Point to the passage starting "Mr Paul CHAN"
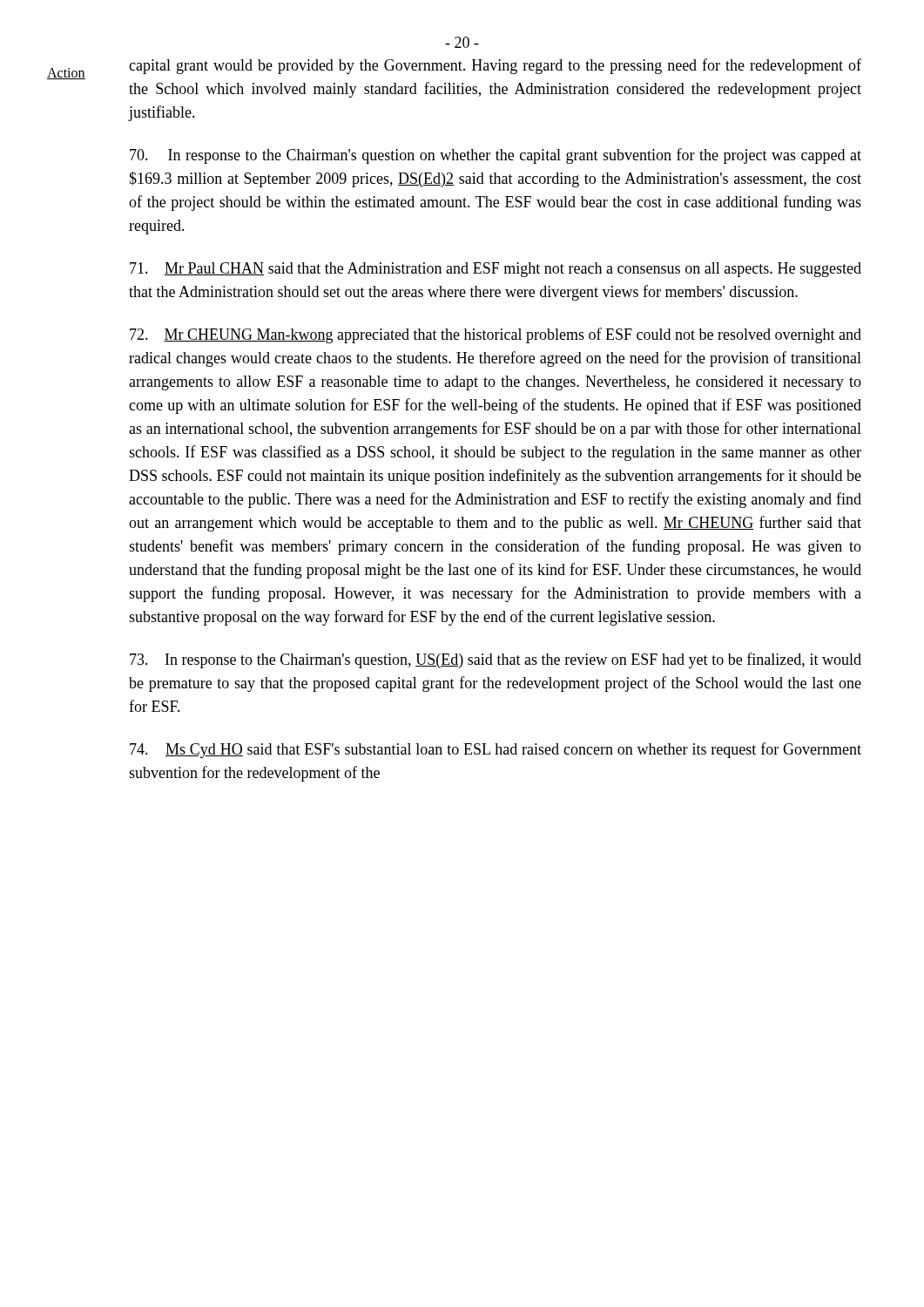This screenshot has height=1307, width=924. click(x=495, y=280)
